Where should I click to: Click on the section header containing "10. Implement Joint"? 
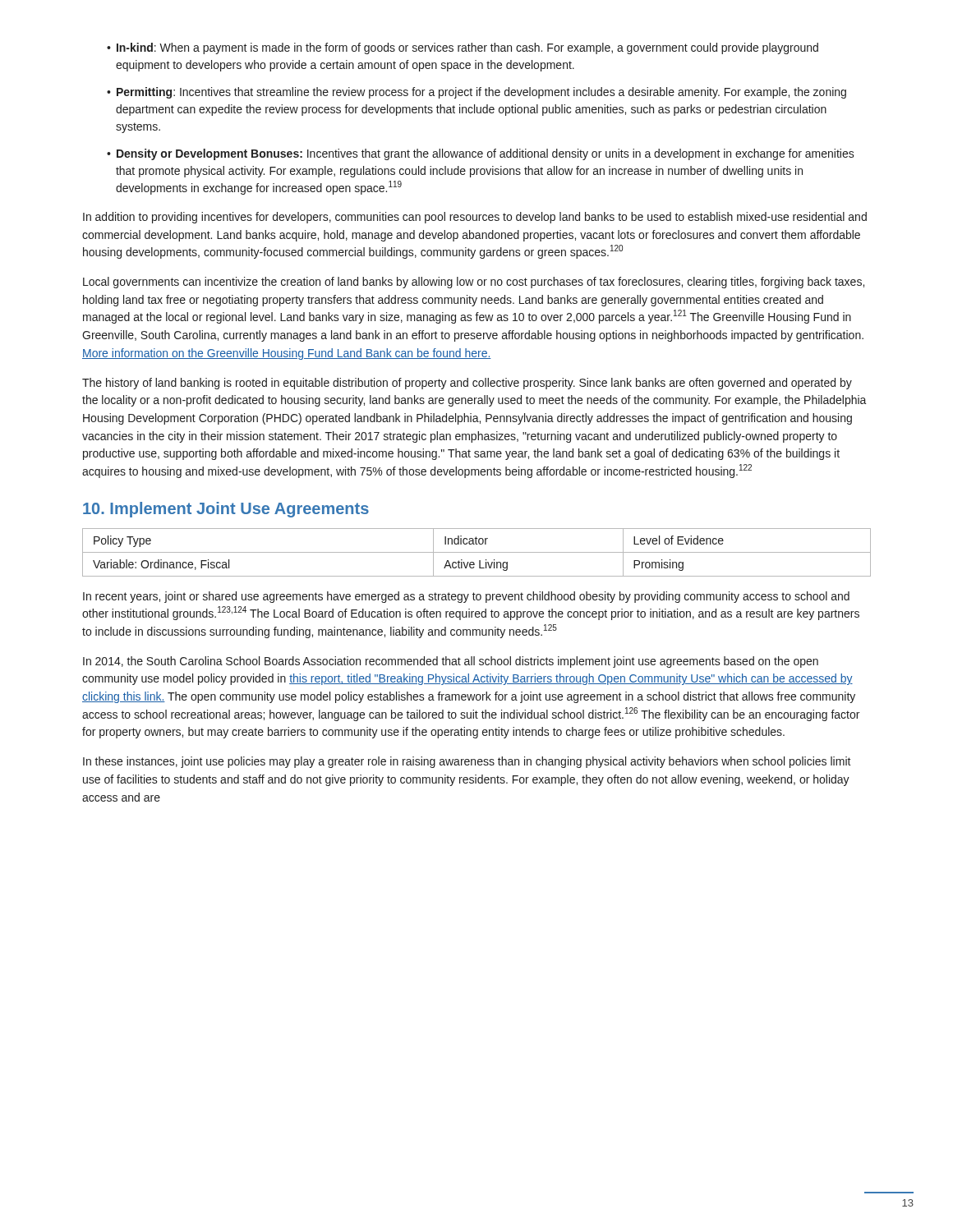click(x=226, y=508)
